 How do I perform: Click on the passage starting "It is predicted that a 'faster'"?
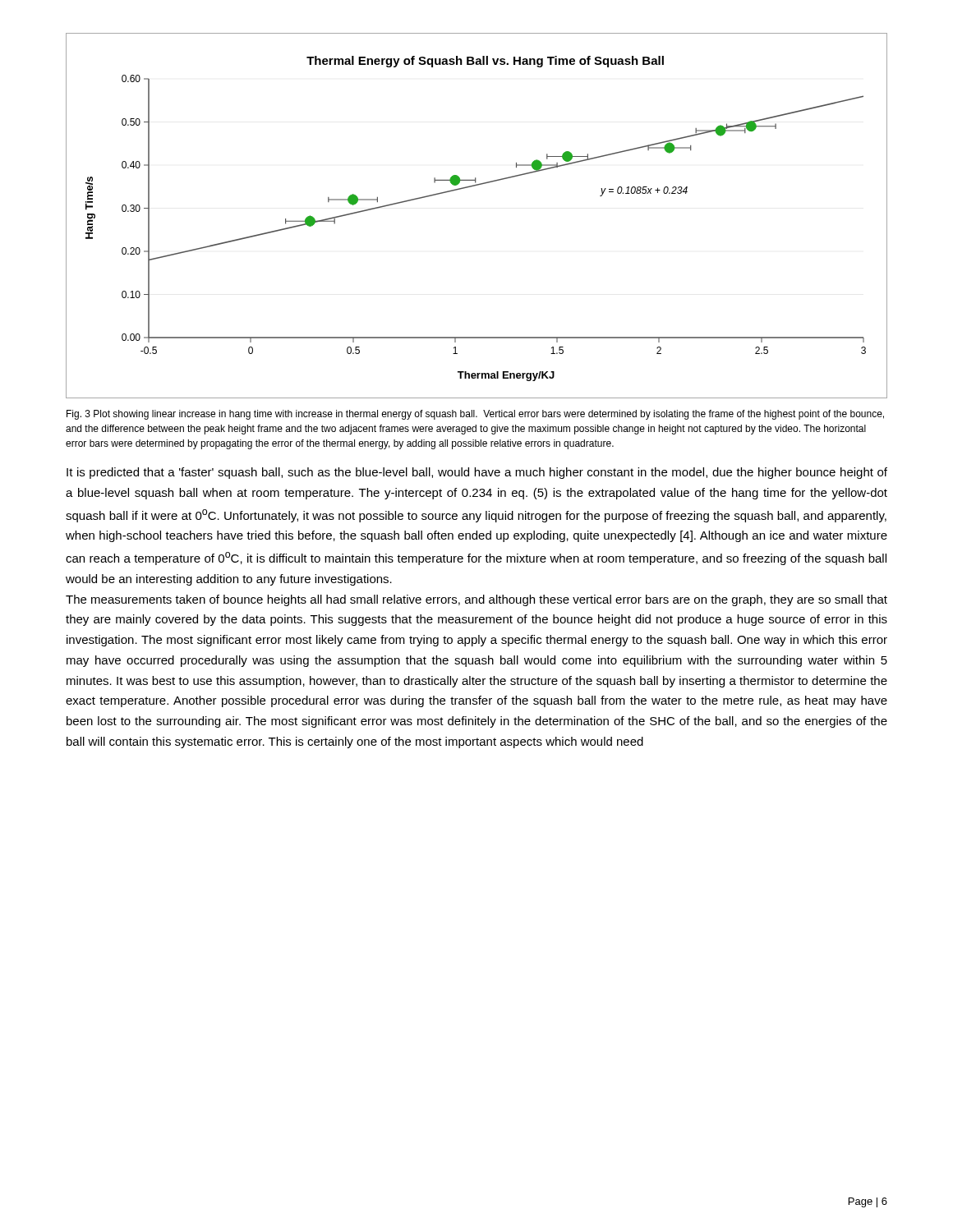coord(476,606)
